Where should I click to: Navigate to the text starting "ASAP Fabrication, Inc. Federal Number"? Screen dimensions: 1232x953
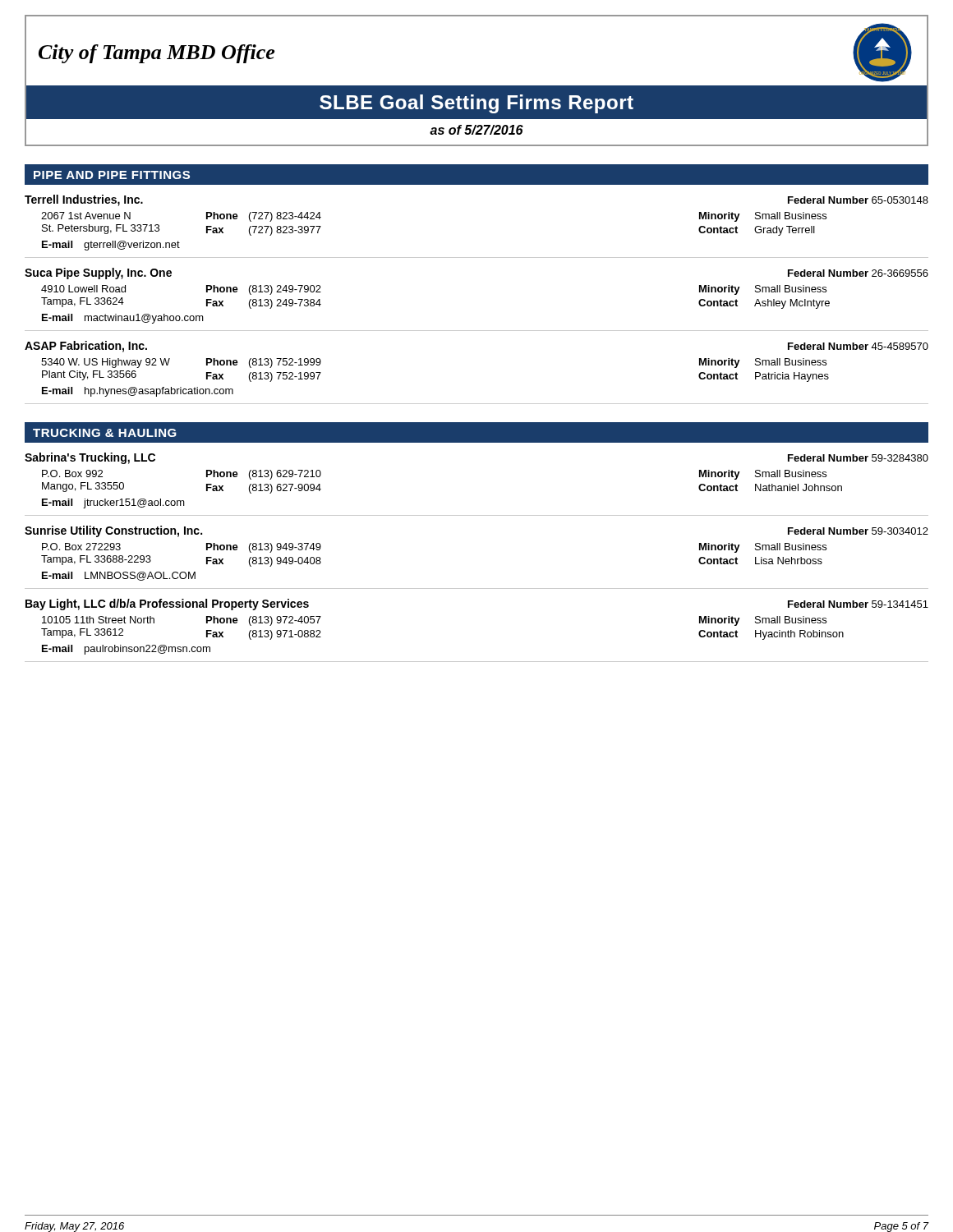point(83,346)
